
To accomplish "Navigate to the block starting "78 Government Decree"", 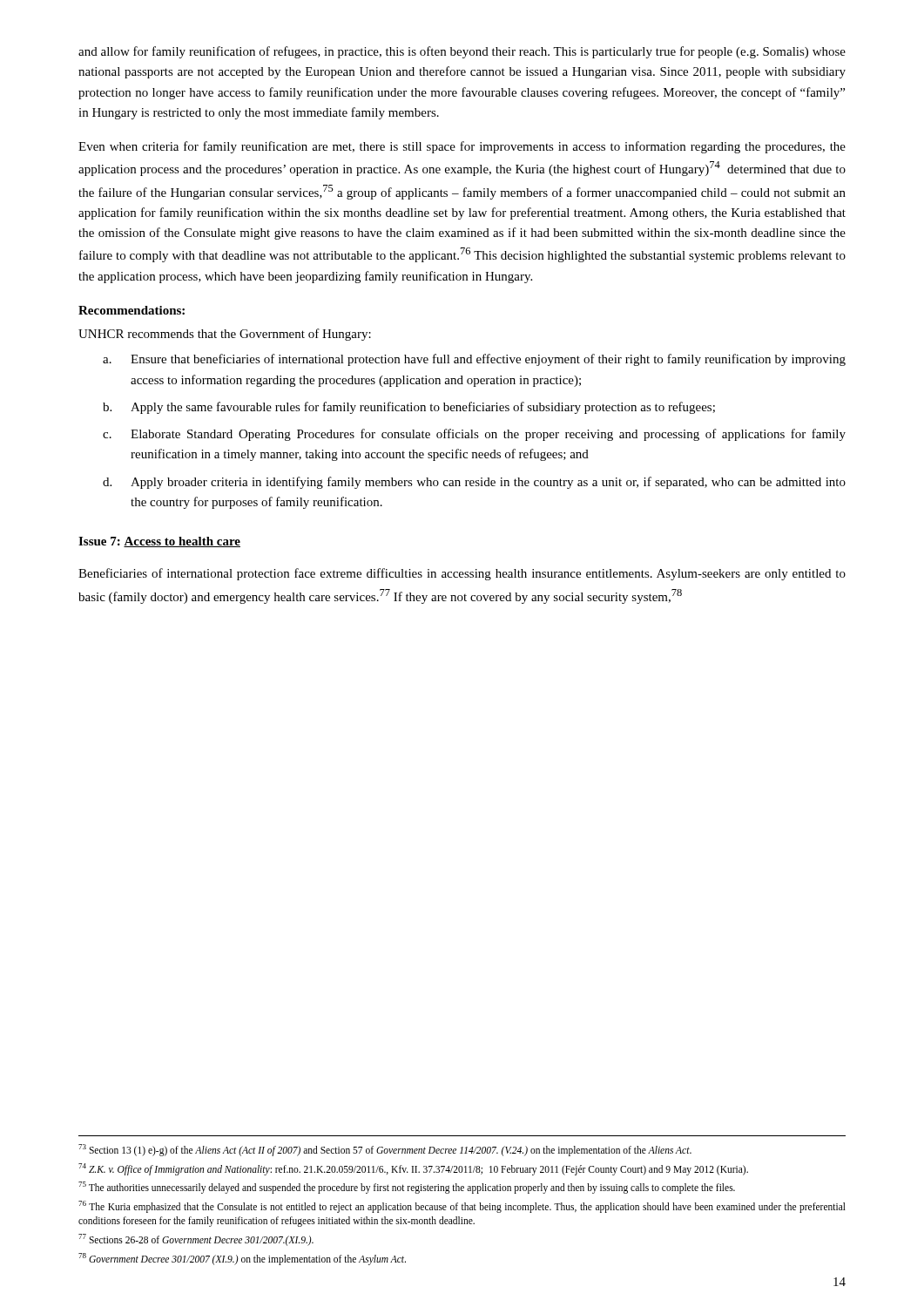I will click(243, 1257).
